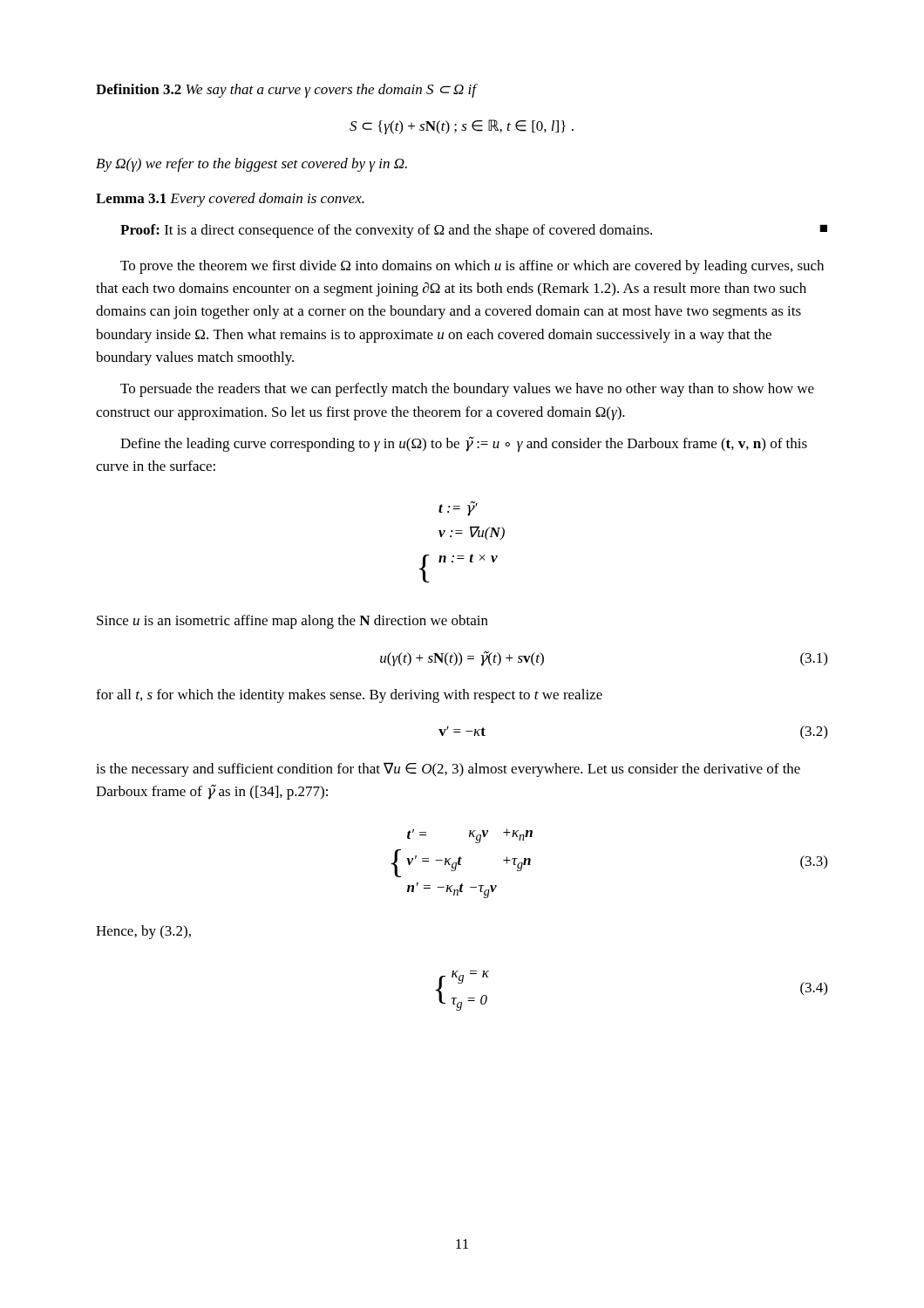Find the block starting "Hence, by (3.2),"

144,931
